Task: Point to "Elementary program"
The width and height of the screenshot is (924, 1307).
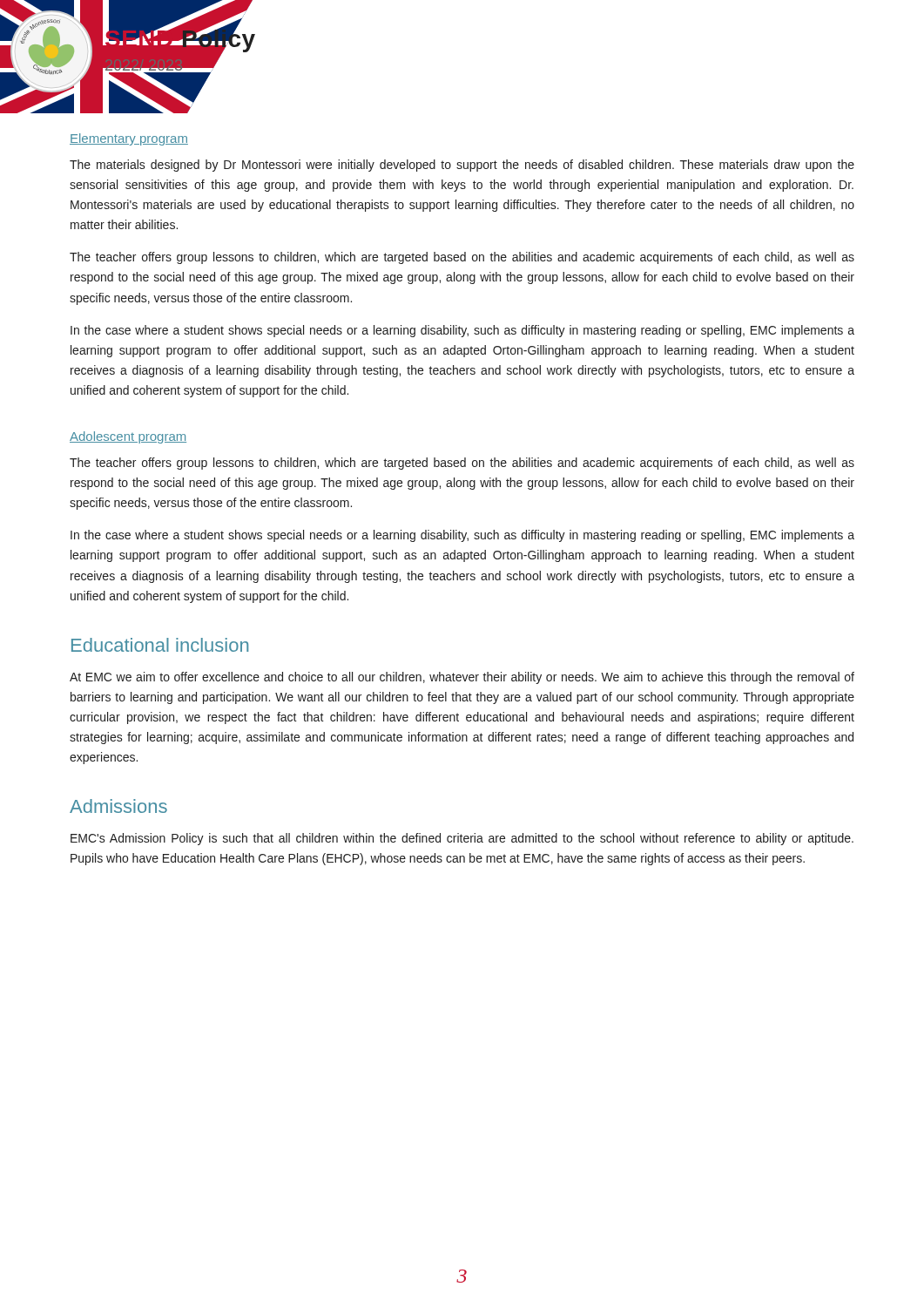Action: click(129, 138)
